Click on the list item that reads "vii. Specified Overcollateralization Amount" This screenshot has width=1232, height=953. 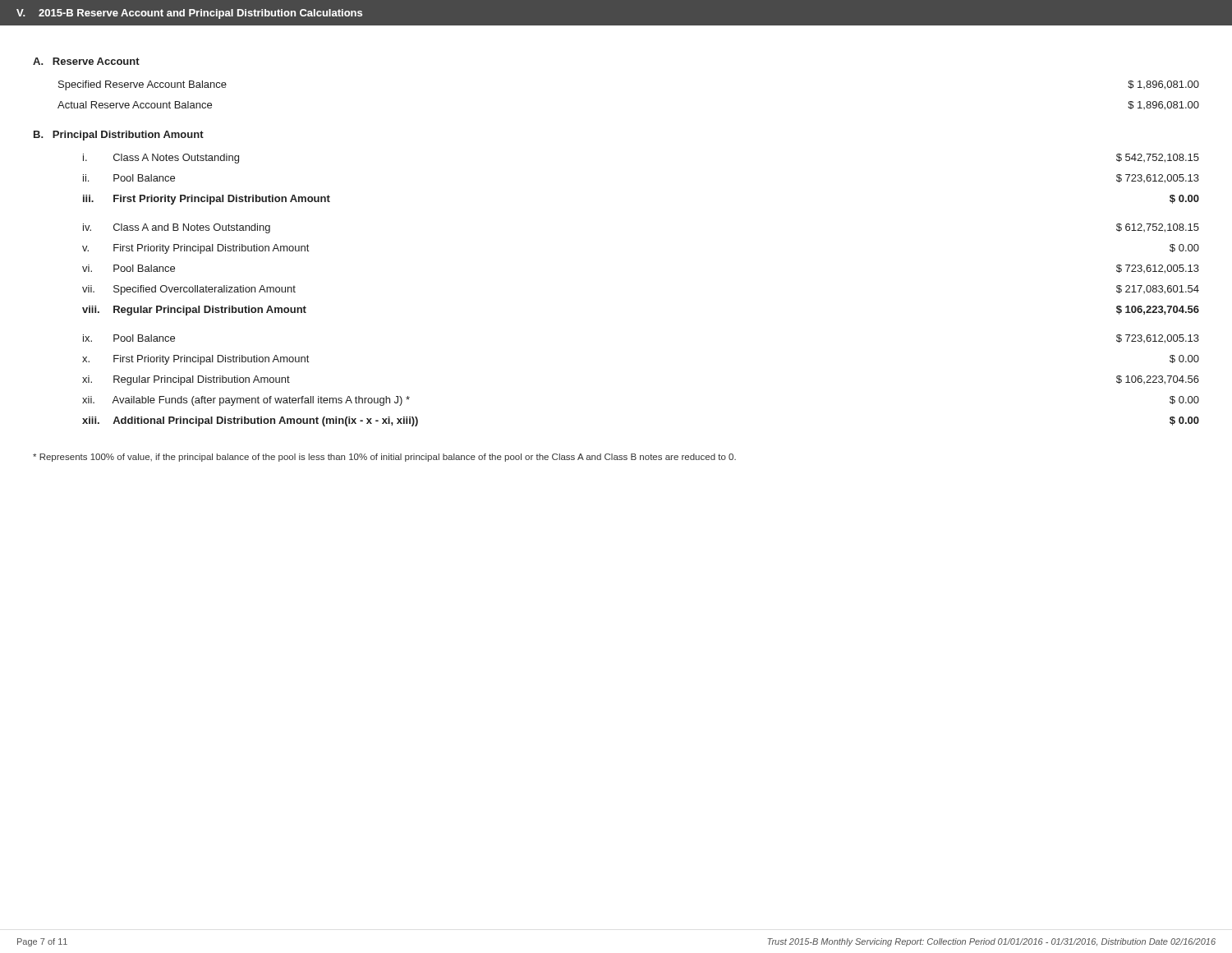pyautogui.click(x=206, y=290)
